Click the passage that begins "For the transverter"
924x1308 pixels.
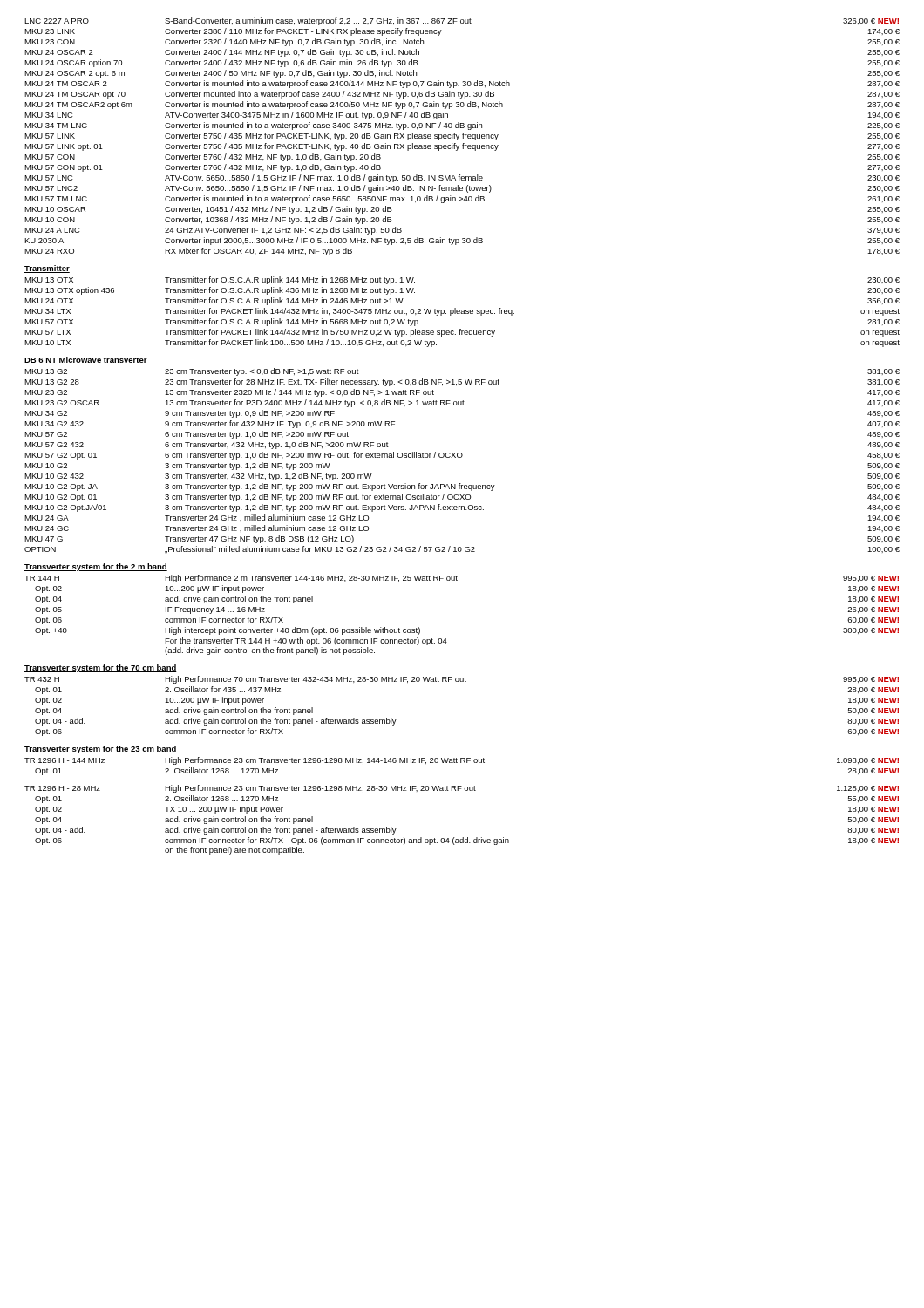click(306, 641)
